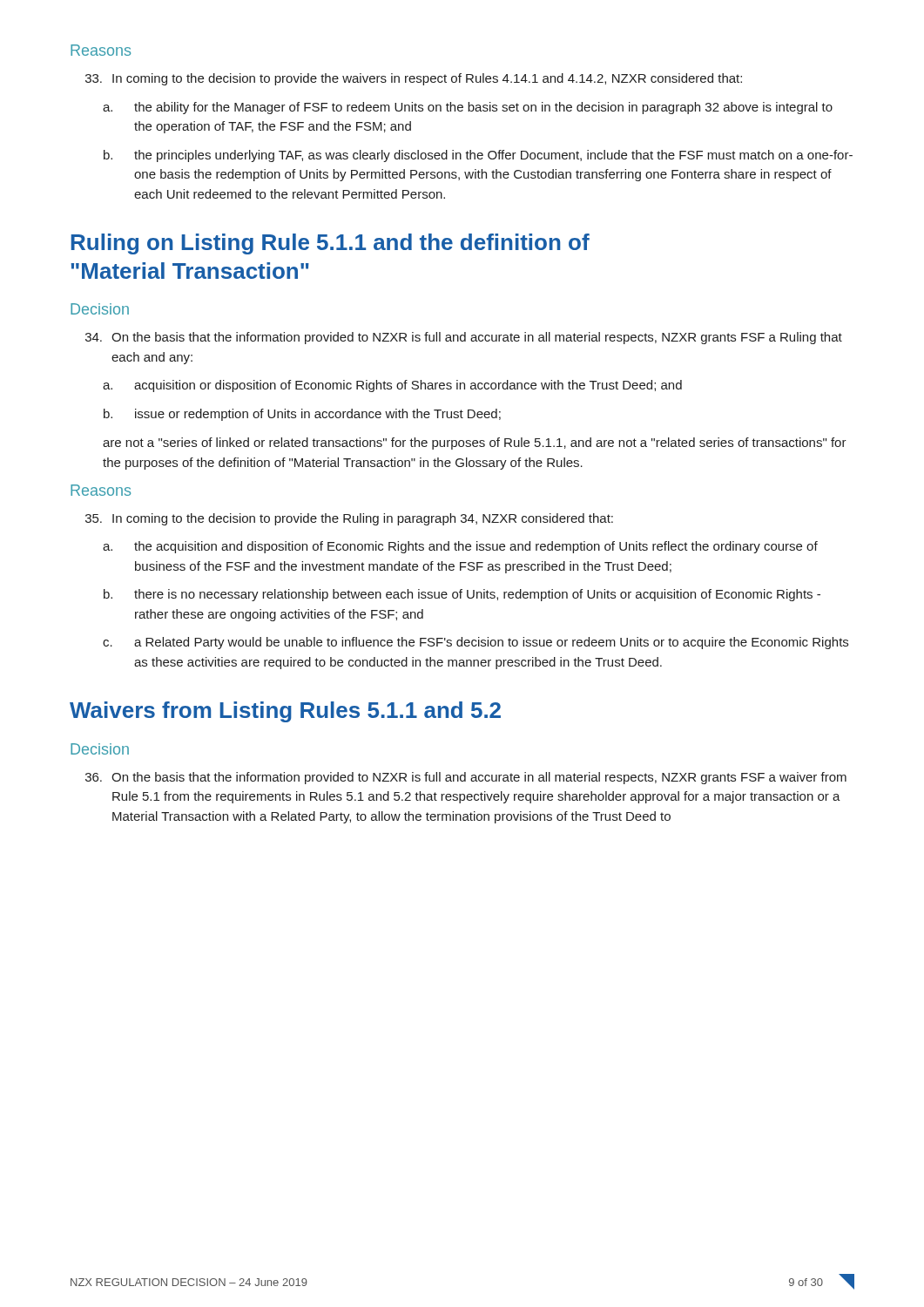
Task: Locate the block of text that opens with "36. On the basis"
Action: [x=462, y=797]
